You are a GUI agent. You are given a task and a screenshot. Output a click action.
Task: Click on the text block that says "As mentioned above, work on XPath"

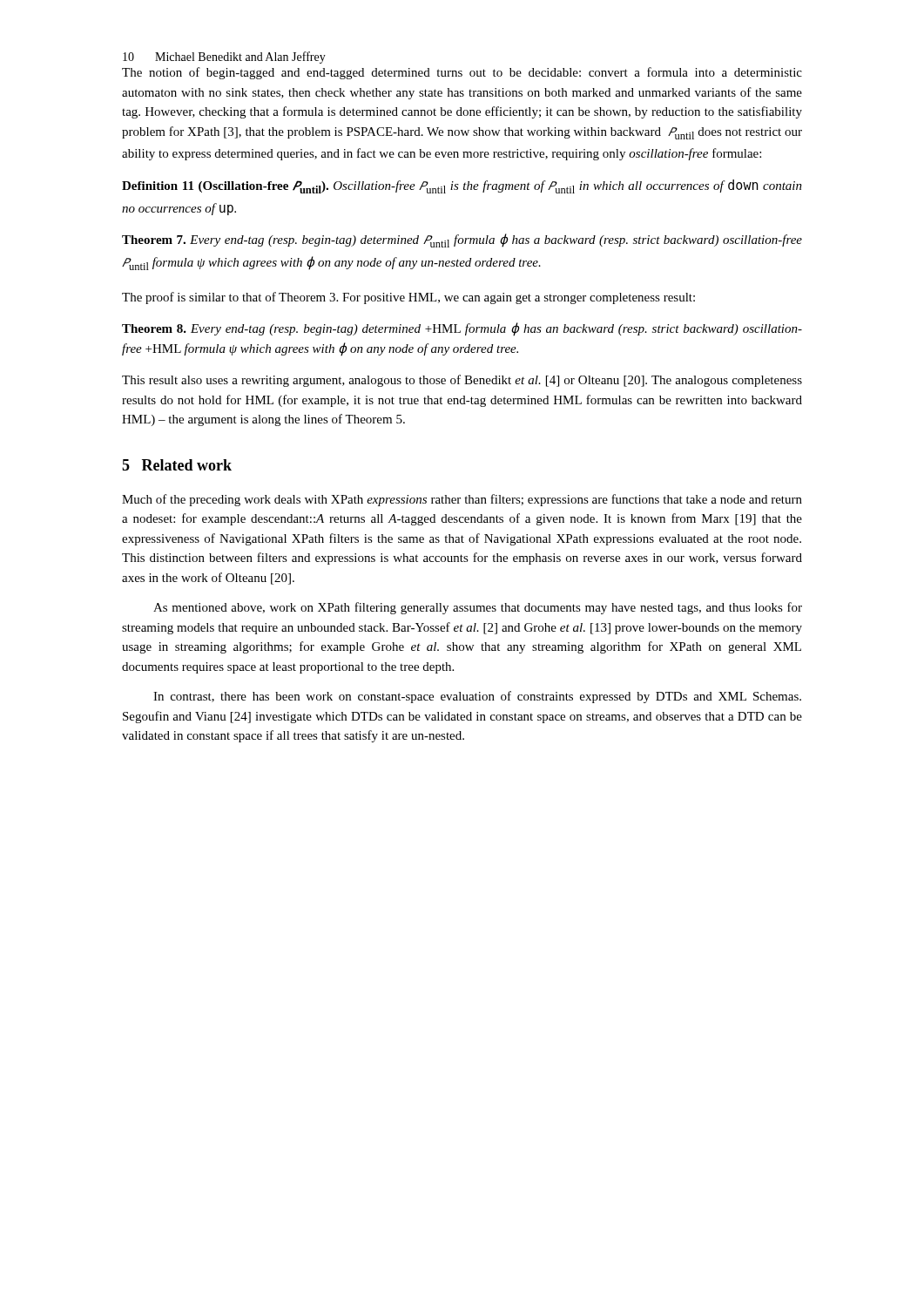(x=462, y=637)
